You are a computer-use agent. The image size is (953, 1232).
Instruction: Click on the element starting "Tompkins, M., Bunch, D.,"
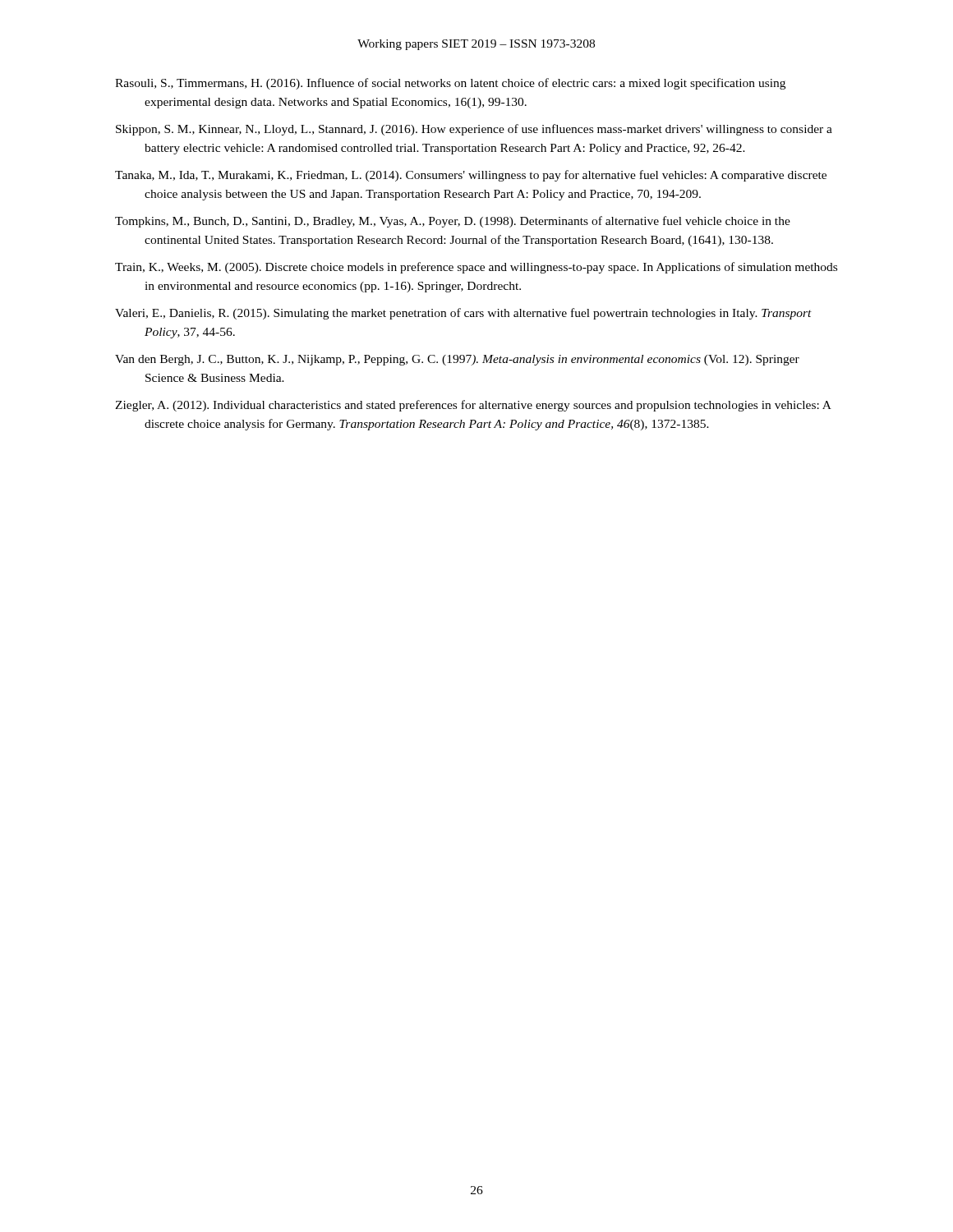tap(476, 231)
